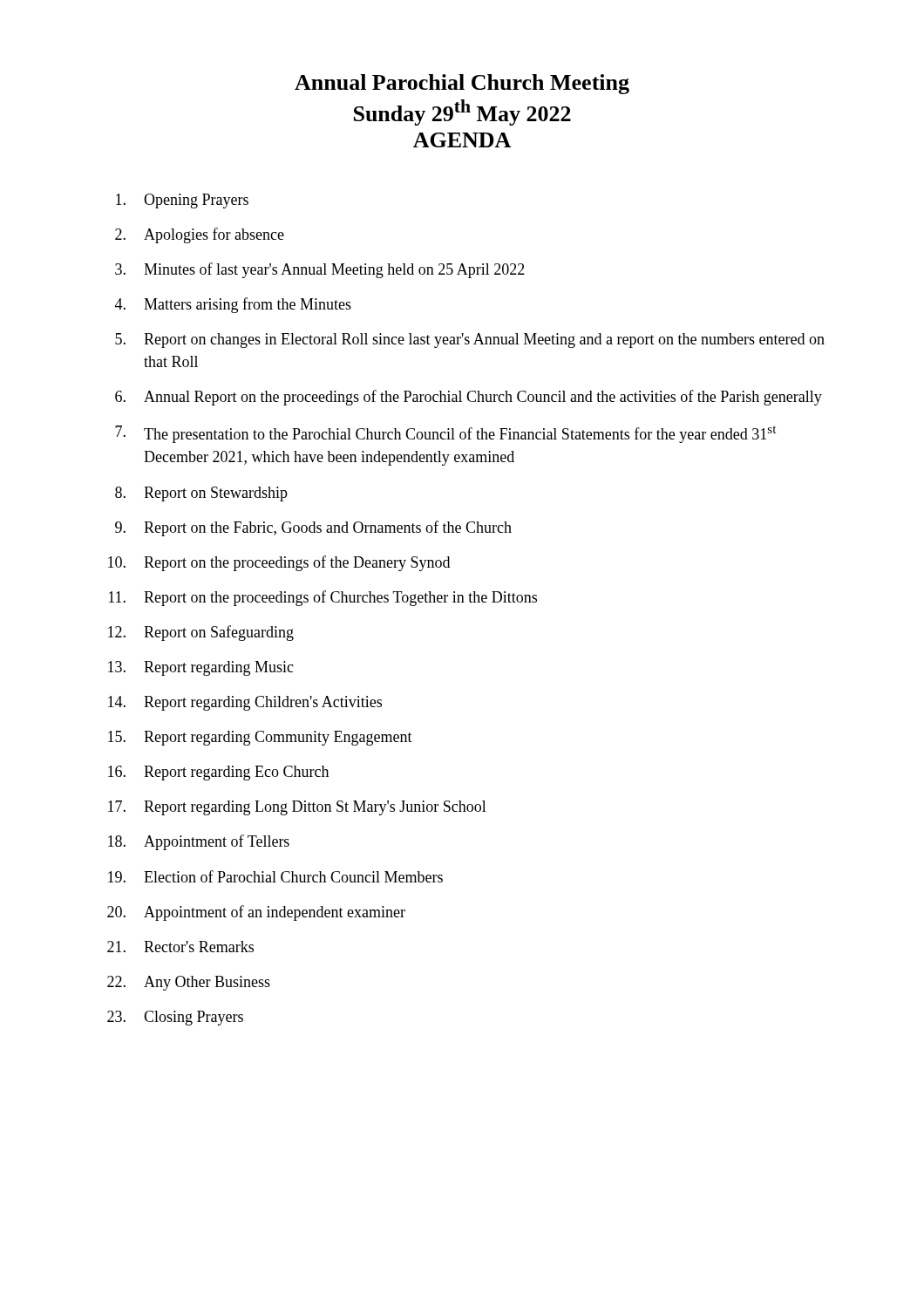Point to the block beginning "14. Report regarding"
924x1308 pixels.
tap(245, 703)
